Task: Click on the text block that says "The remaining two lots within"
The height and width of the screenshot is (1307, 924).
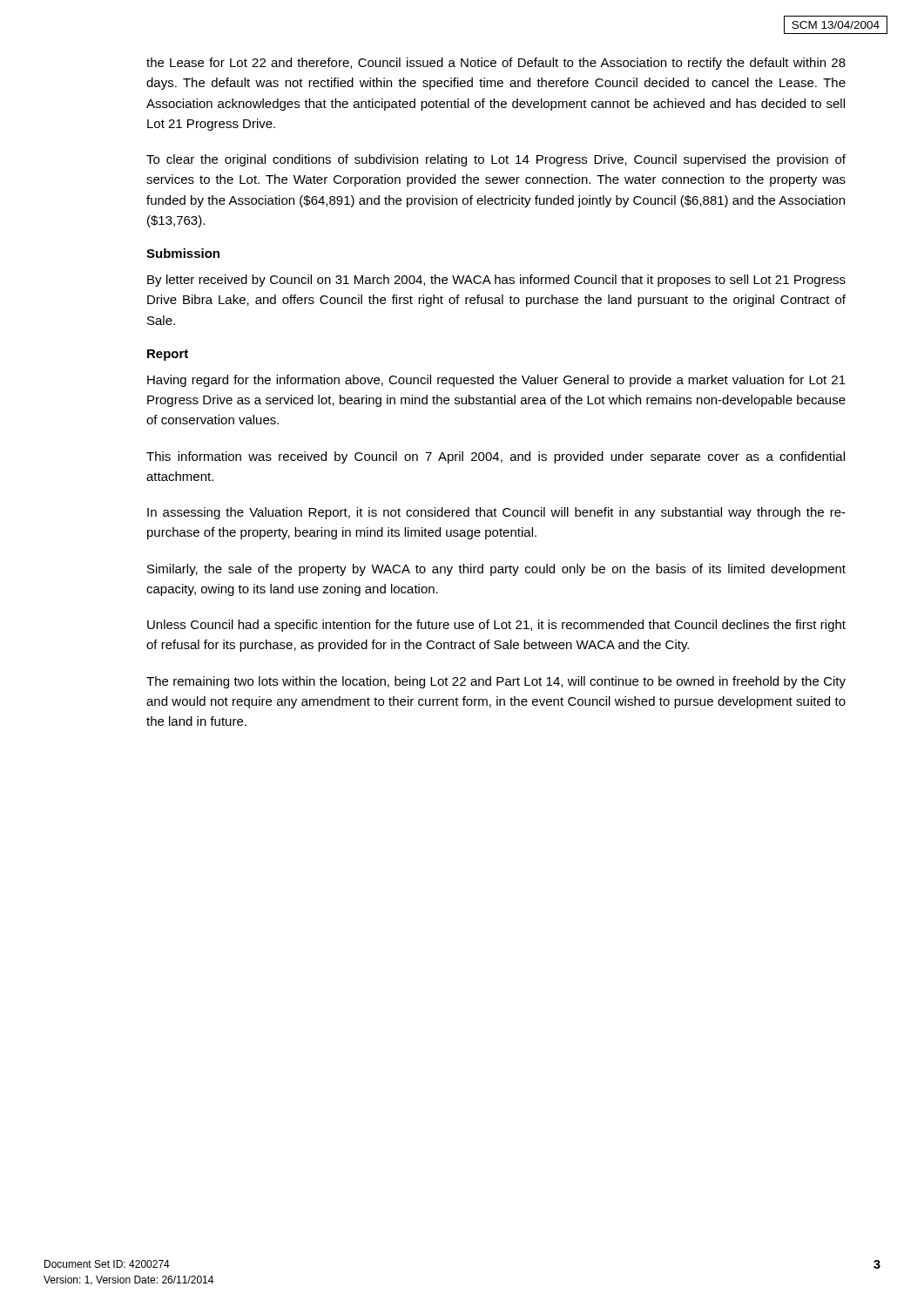Action: pyautogui.click(x=496, y=701)
